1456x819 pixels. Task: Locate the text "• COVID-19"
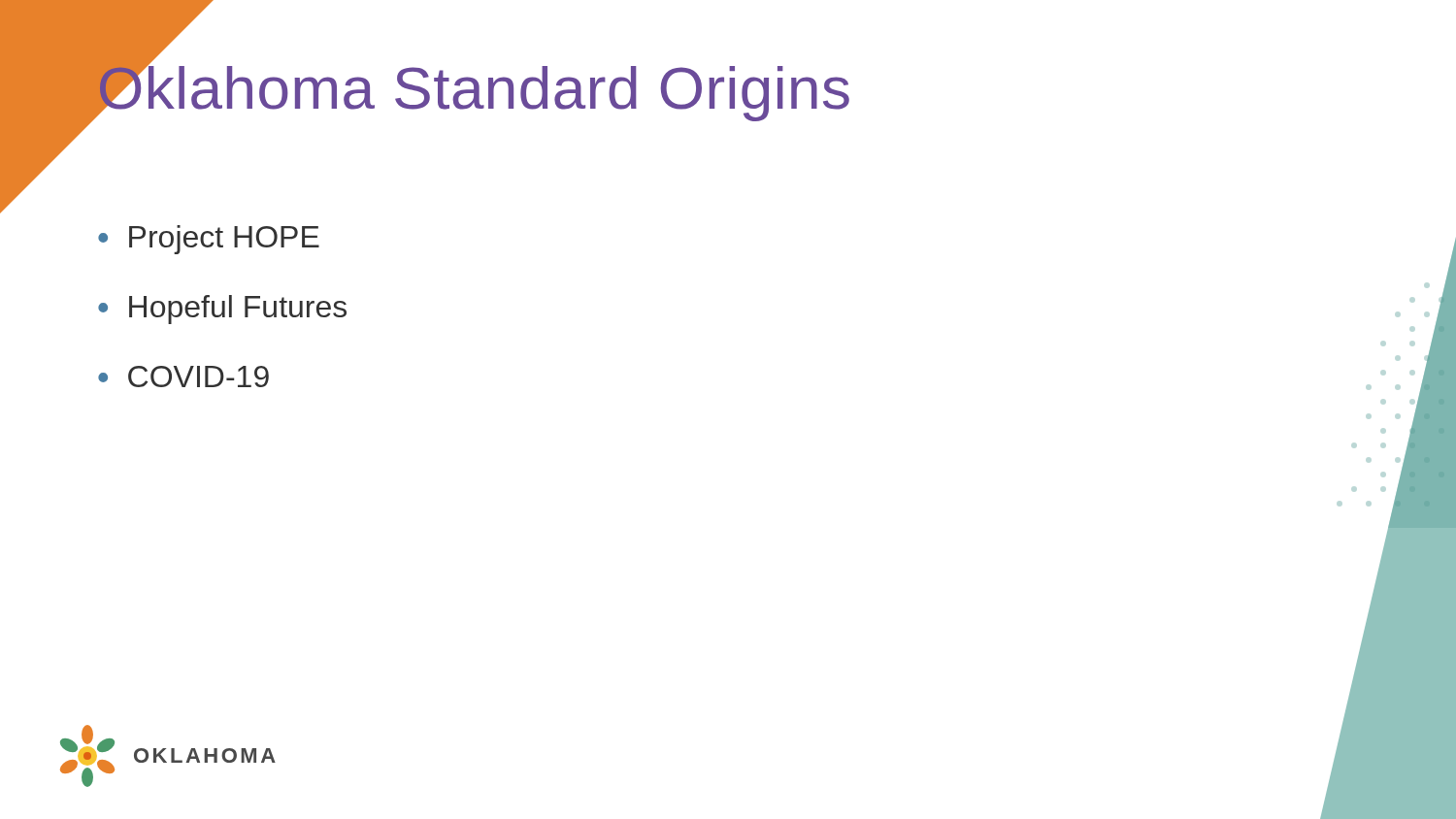(x=184, y=377)
